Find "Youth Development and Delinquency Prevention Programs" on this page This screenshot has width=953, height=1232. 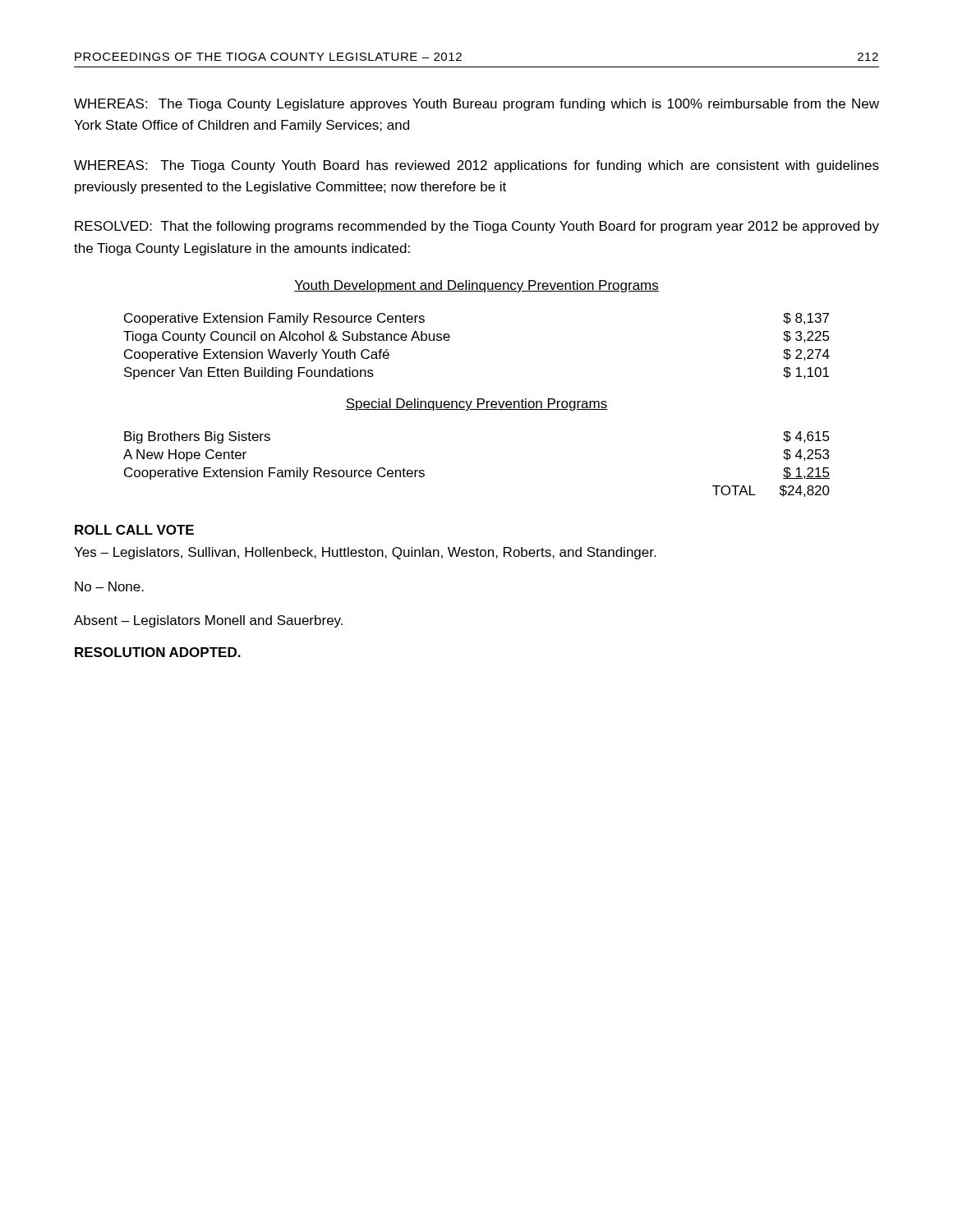click(476, 285)
